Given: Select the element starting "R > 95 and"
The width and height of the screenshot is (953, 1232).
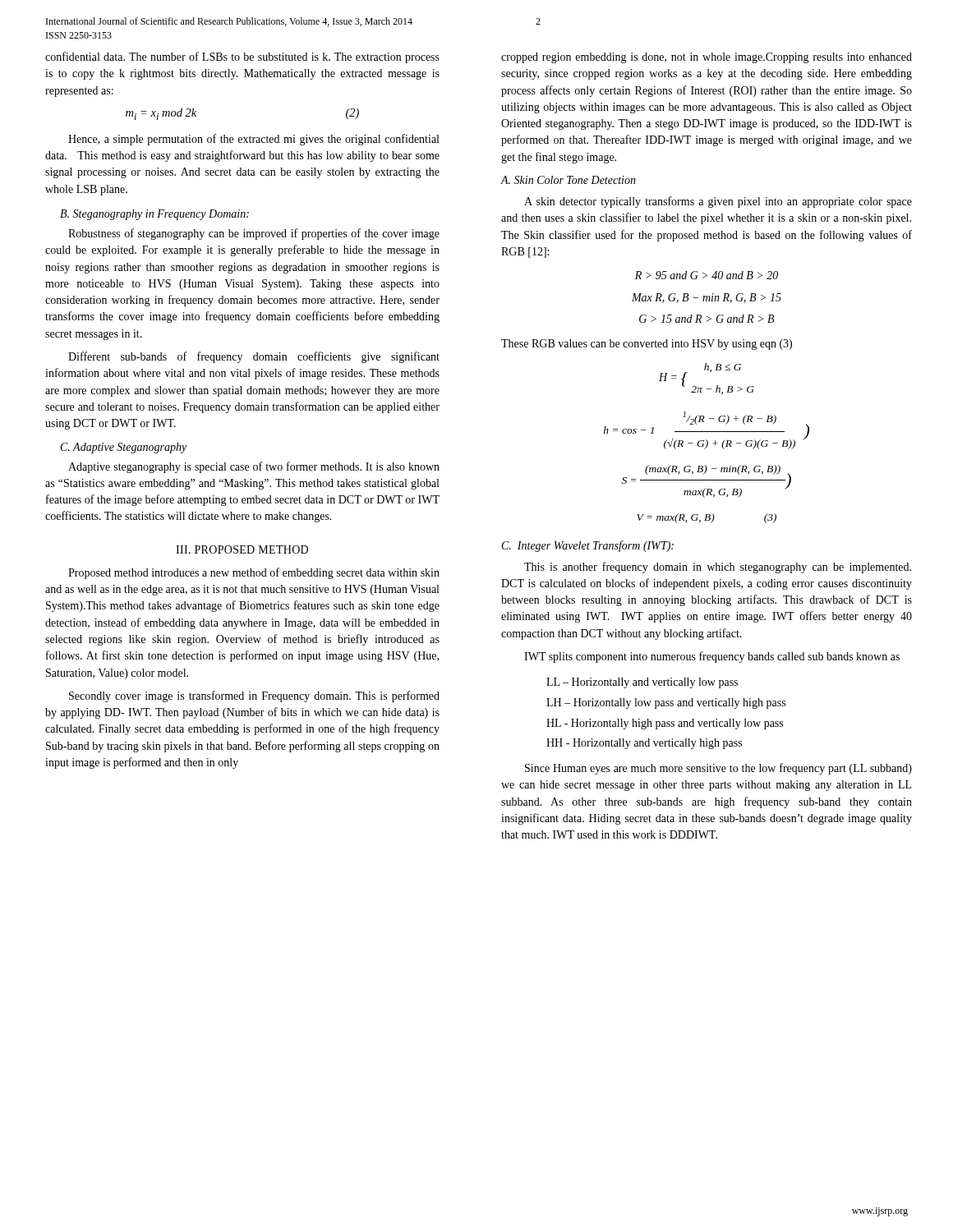Looking at the screenshot, I should (x=707, y=298).
